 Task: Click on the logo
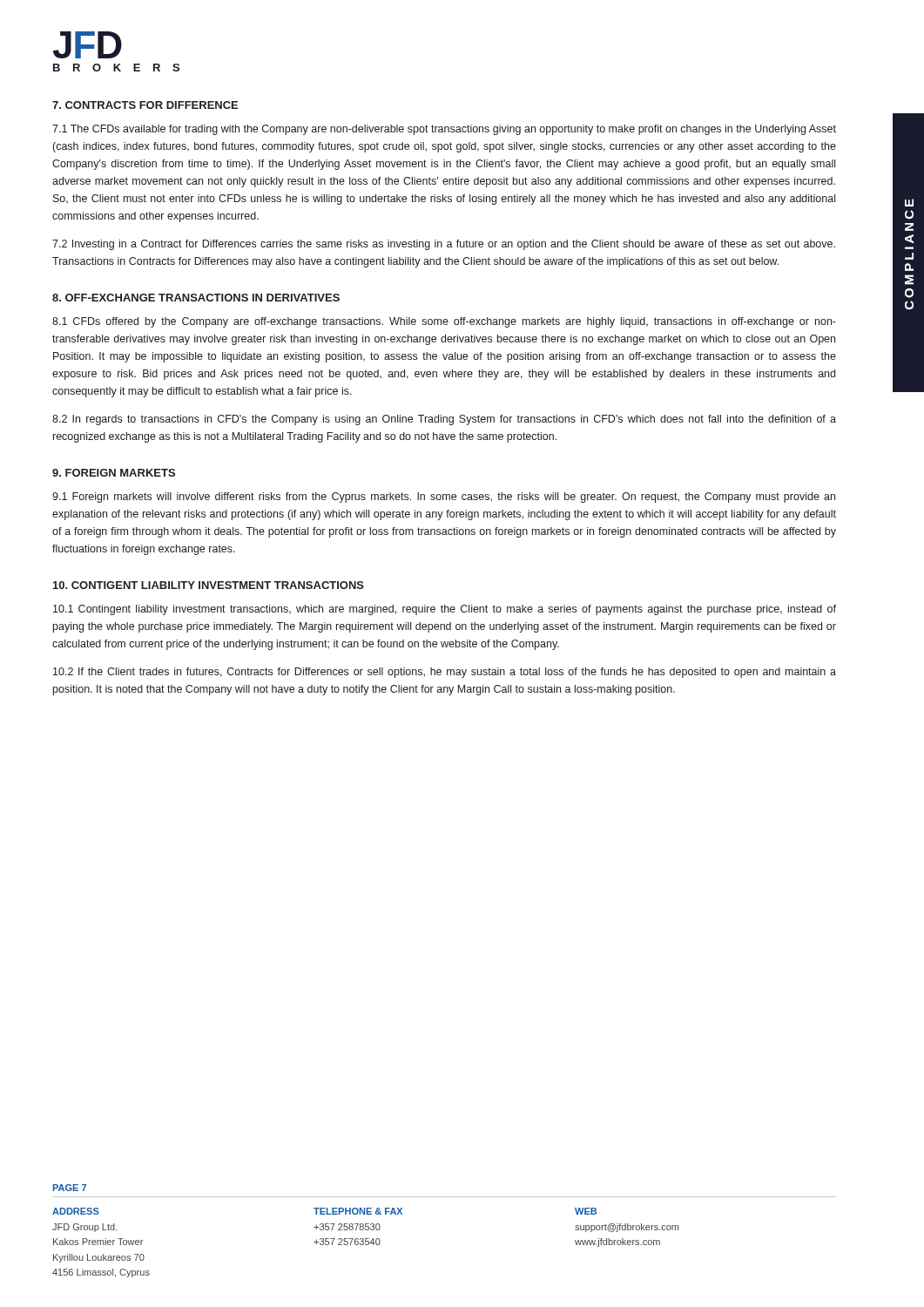444,50
